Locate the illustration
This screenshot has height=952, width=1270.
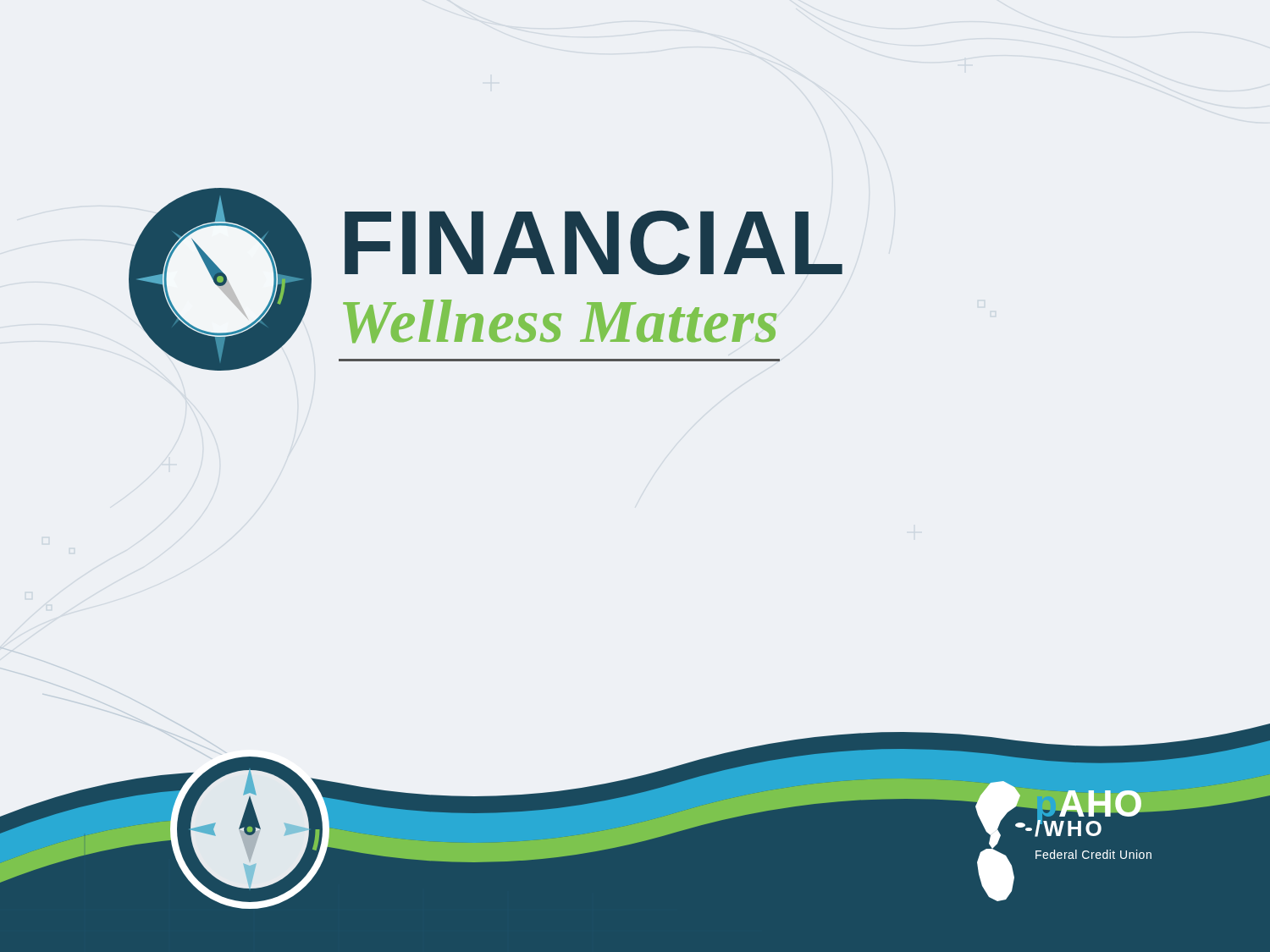[x=635, y=808]
